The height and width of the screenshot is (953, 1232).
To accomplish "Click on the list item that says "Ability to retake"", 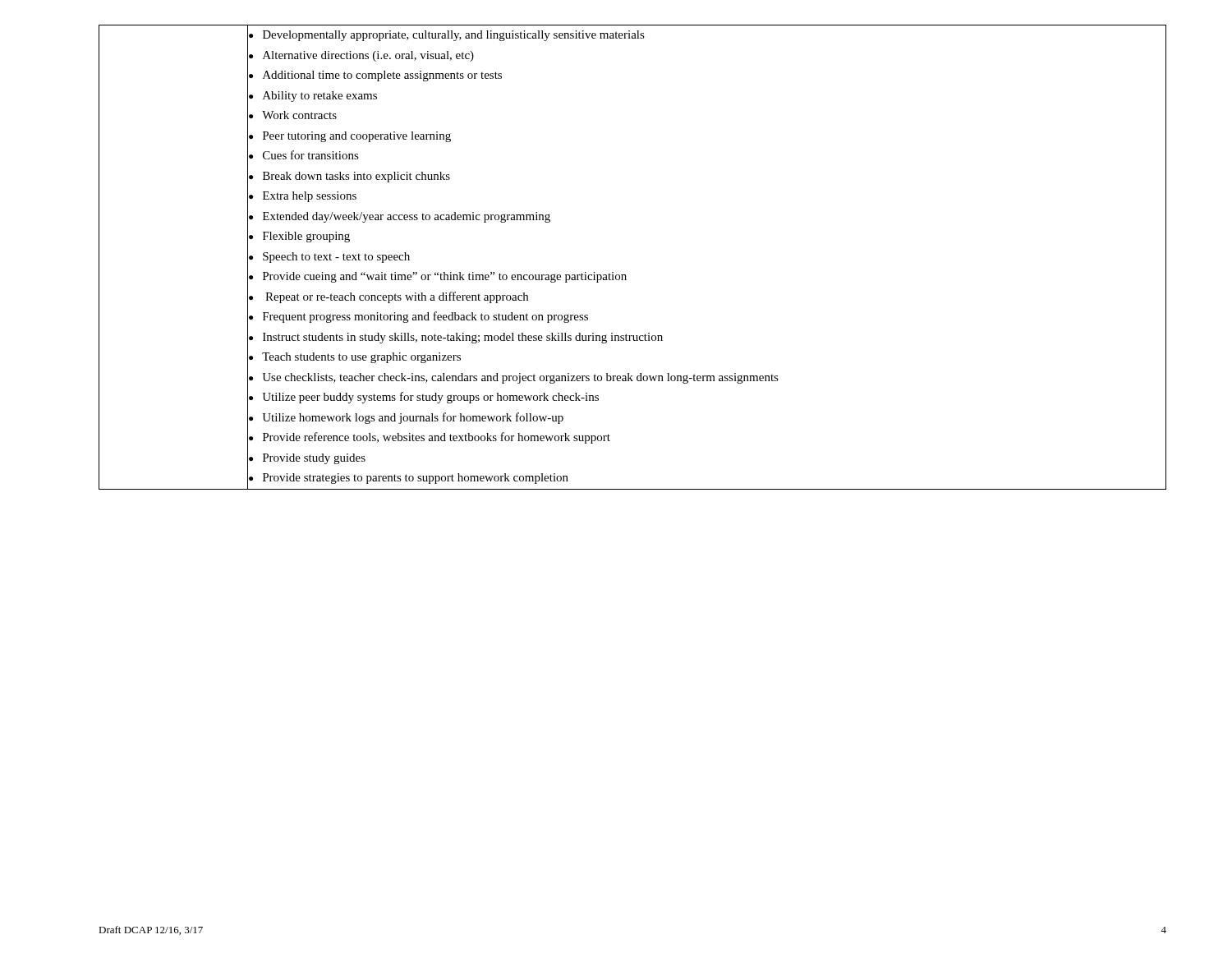I will (312, 95).
